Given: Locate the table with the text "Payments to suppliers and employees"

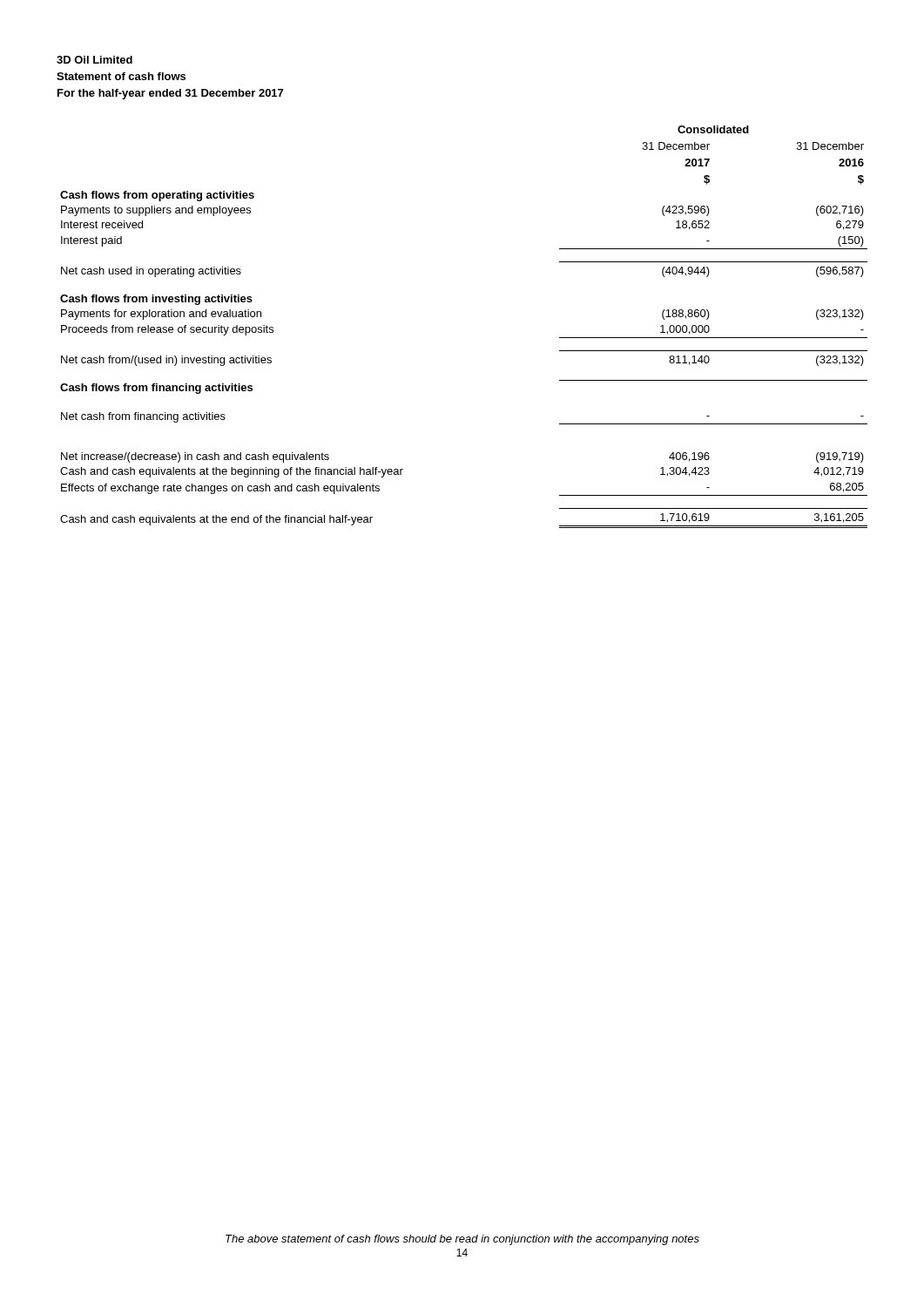Looking at the screenshot, I should click(x=462, y=324).
